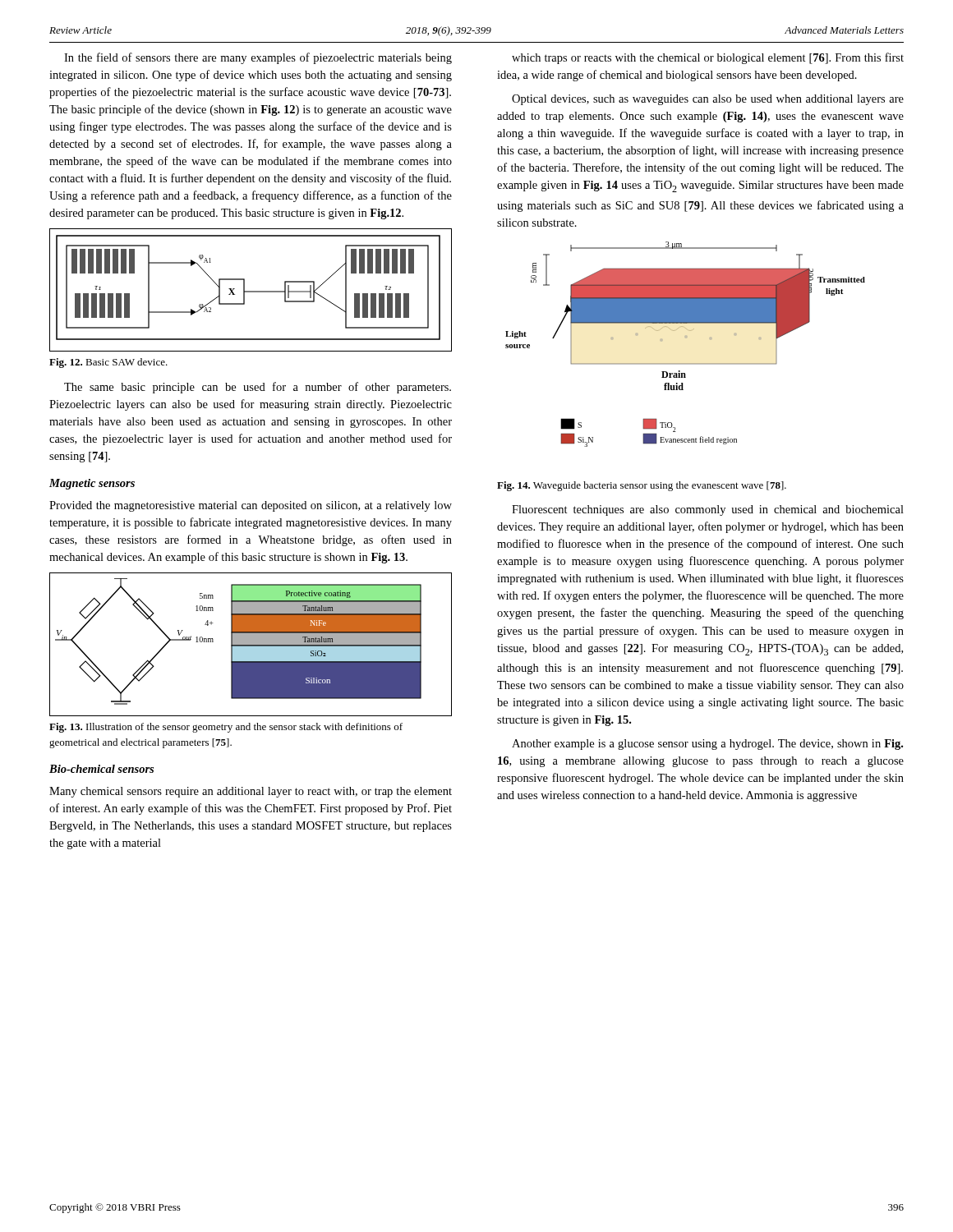Find the caption with the text "Fig. 12. Basic"
This screenshot has width=953, height=1232.
pos(109,362)
